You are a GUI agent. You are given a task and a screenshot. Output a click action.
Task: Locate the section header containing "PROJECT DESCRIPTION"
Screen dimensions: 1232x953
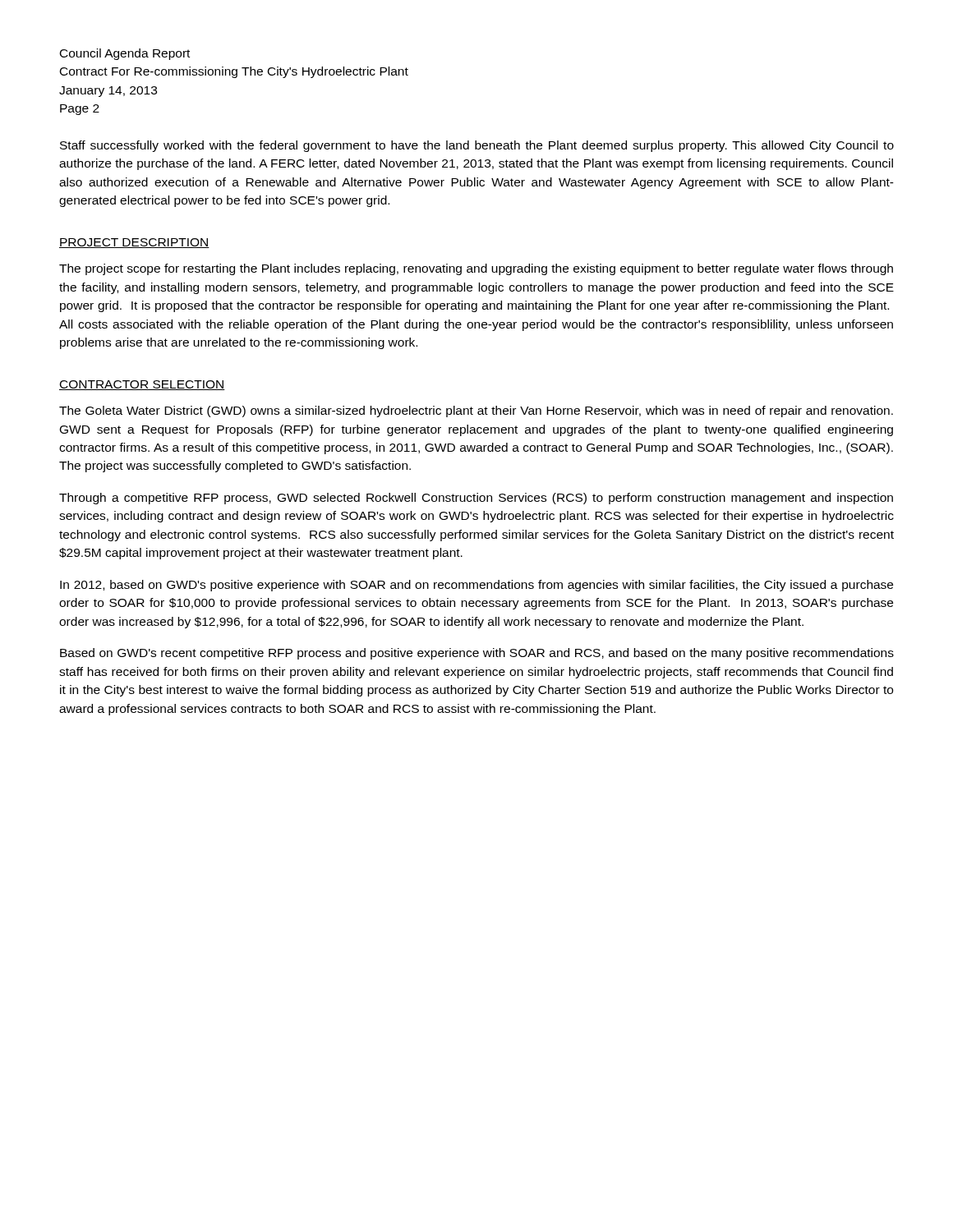134,242
